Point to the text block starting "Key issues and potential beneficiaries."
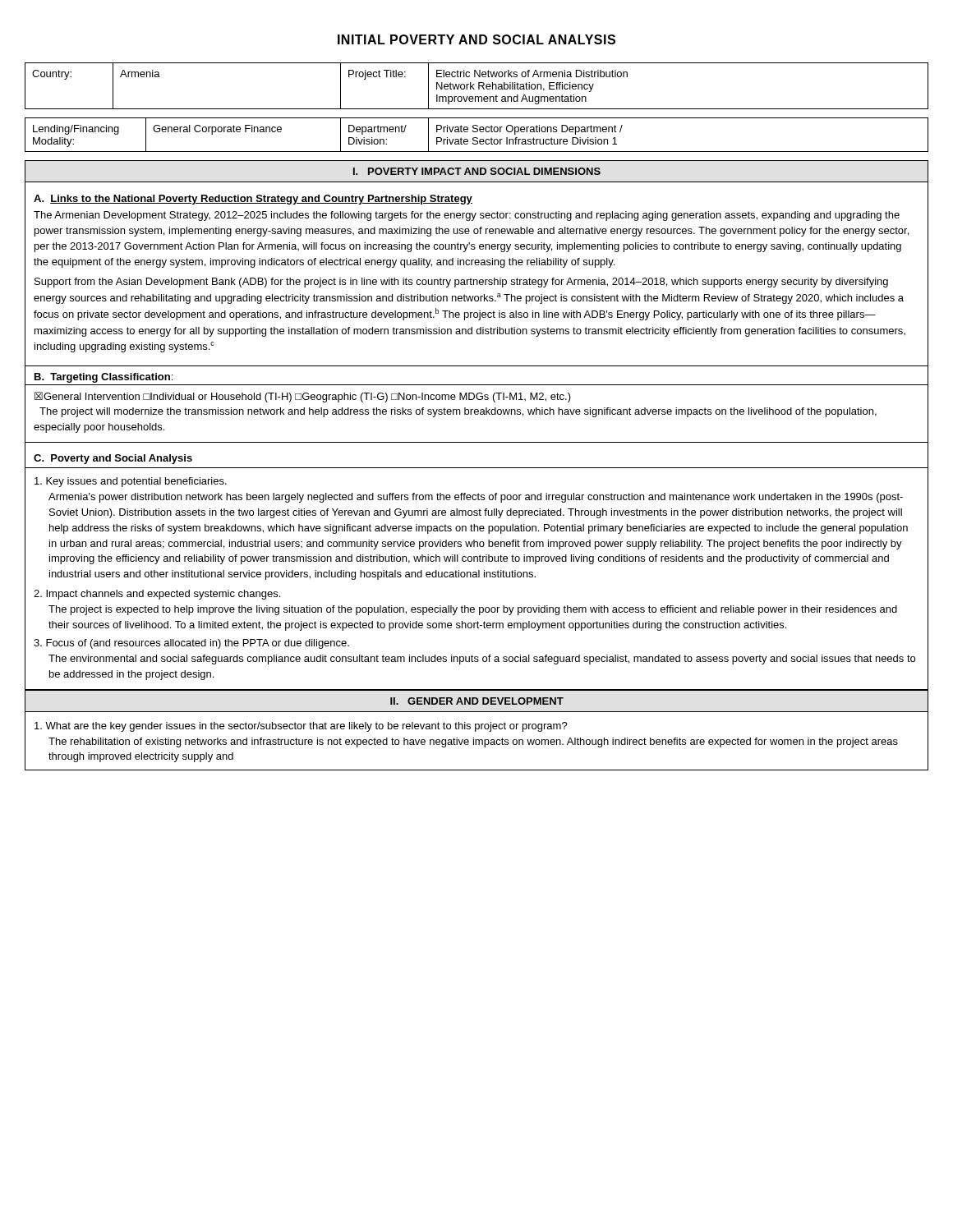The image size is (953, 1232). pos(130,481)
